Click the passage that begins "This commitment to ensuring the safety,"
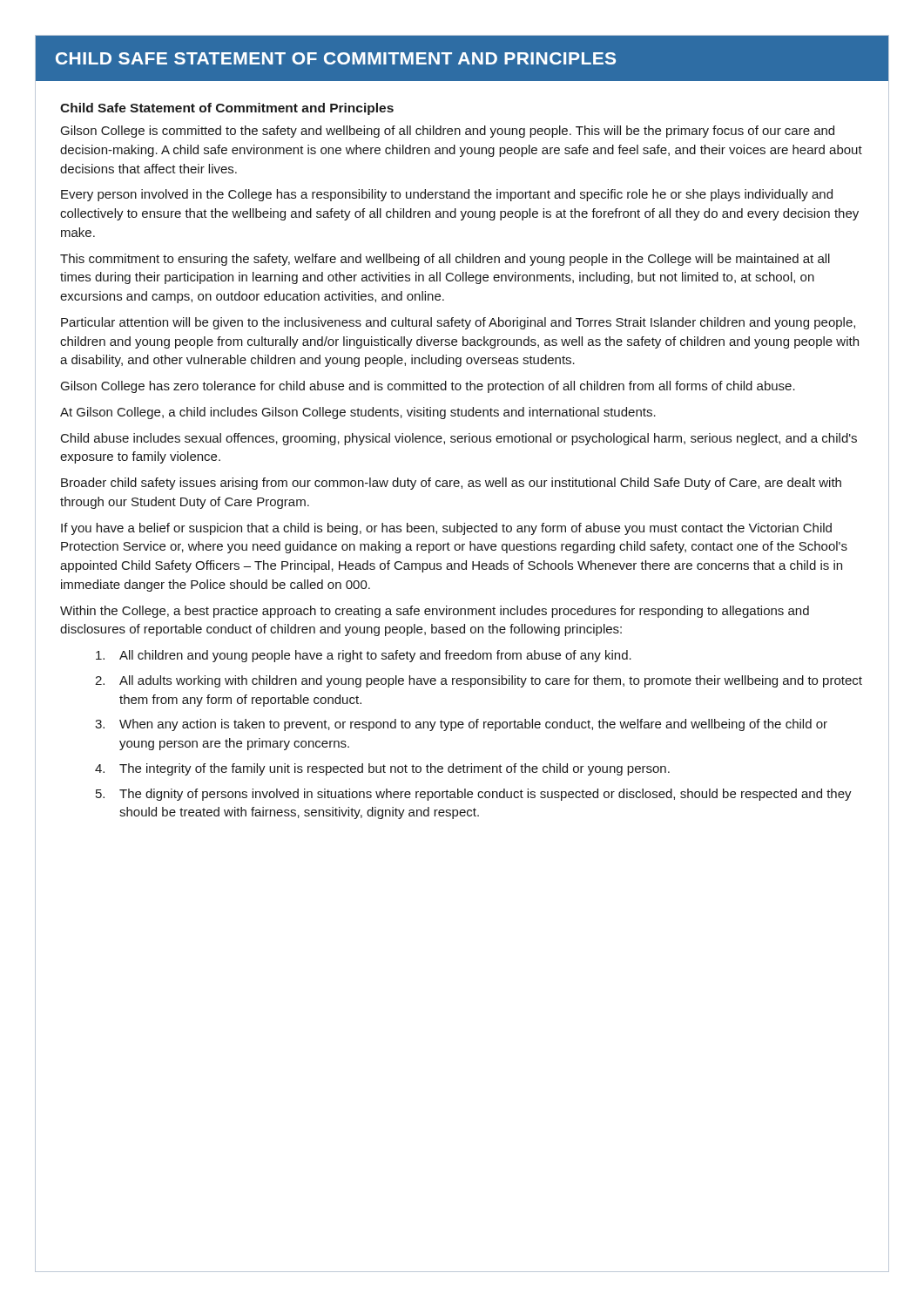Screen dimensions: 1307x924 445,277
